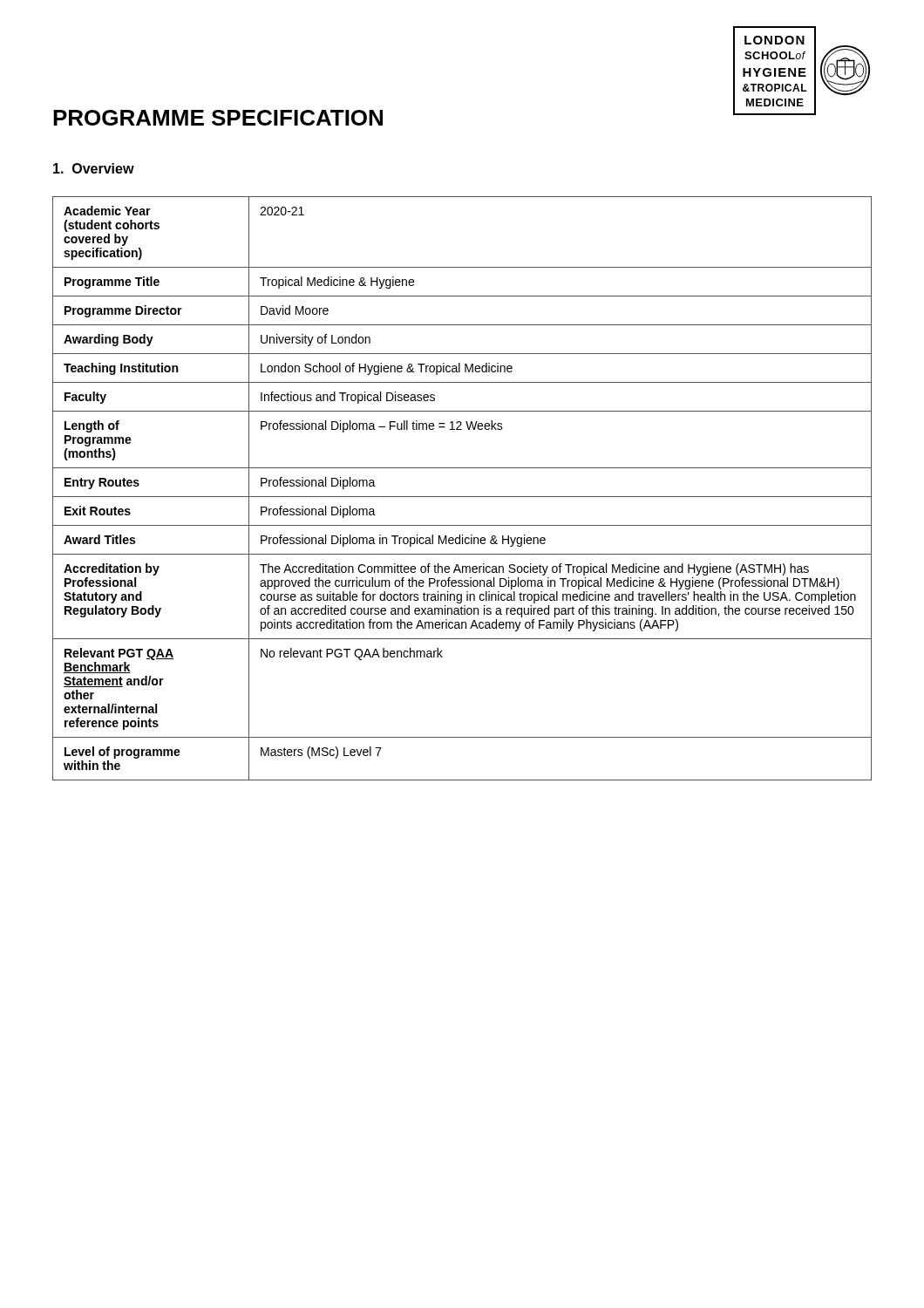Screen dimensions: 1308x924
Task: Locate the table with the text "Accreditation by Professional Statutory and"
Action: coord(462,488)
